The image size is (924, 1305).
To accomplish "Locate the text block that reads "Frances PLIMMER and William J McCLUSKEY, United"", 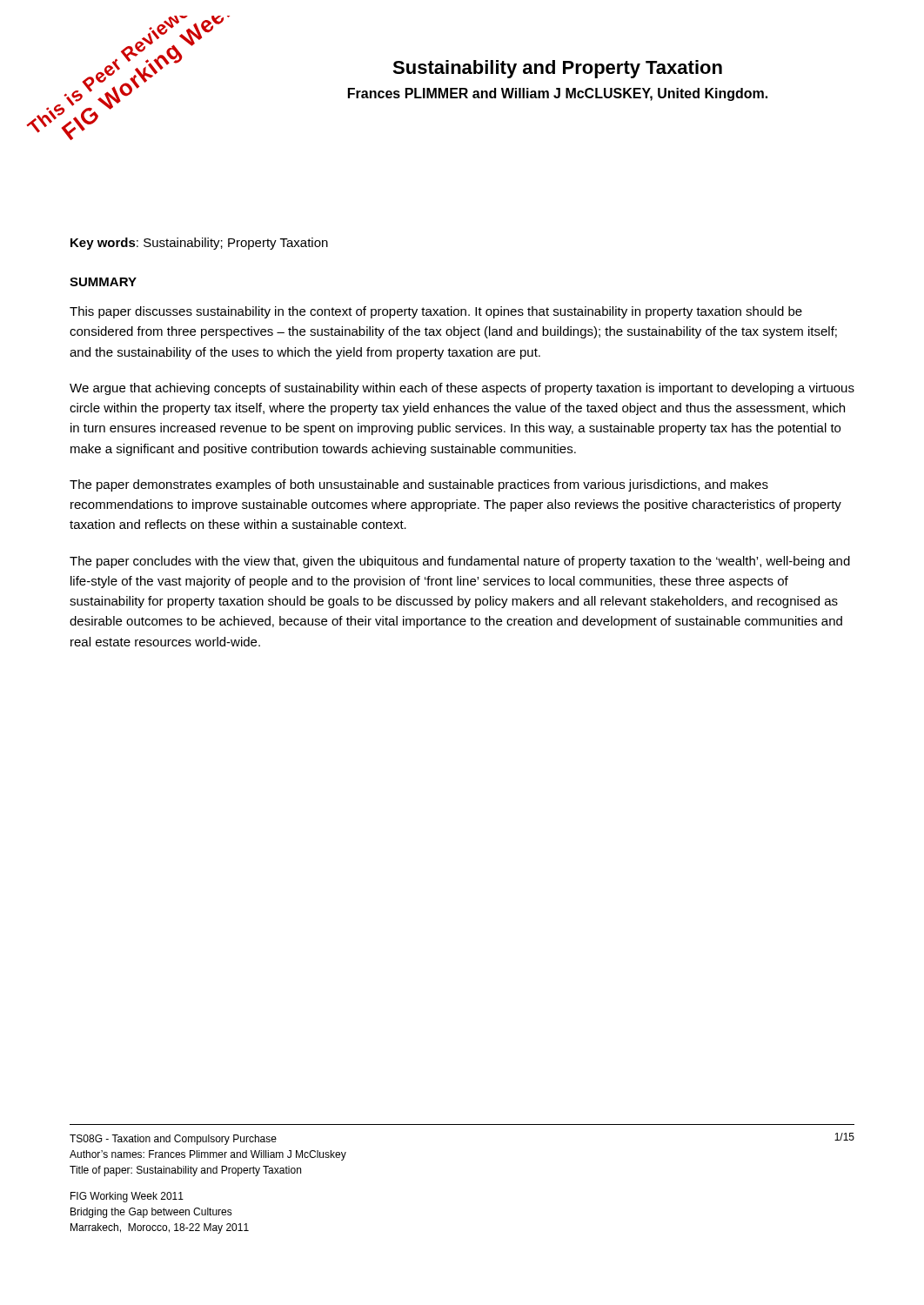I will [558, 94].
